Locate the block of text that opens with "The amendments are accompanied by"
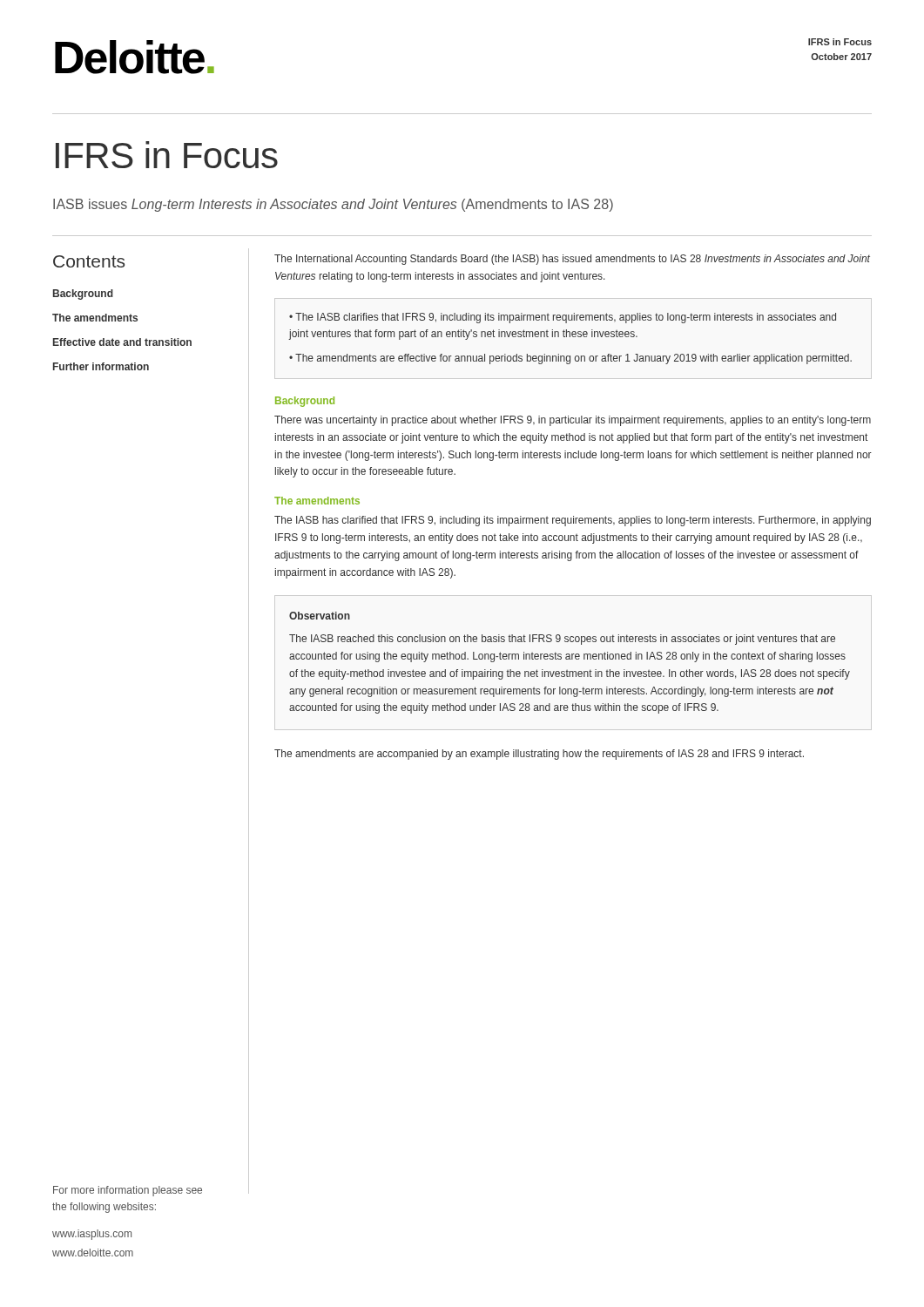 pos(540,754)
